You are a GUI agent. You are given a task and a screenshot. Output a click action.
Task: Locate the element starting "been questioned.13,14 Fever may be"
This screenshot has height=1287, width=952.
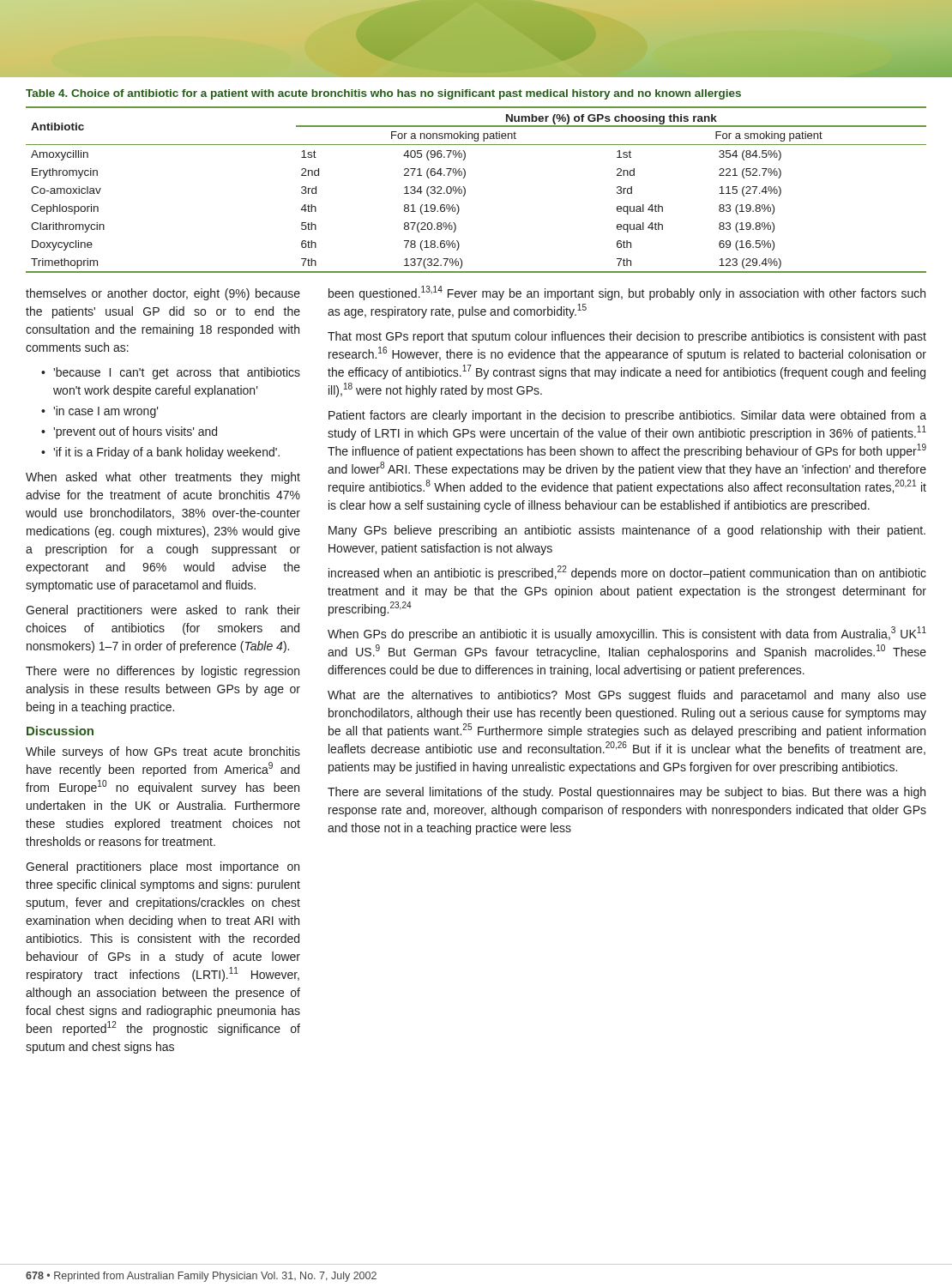click(627, 421)
